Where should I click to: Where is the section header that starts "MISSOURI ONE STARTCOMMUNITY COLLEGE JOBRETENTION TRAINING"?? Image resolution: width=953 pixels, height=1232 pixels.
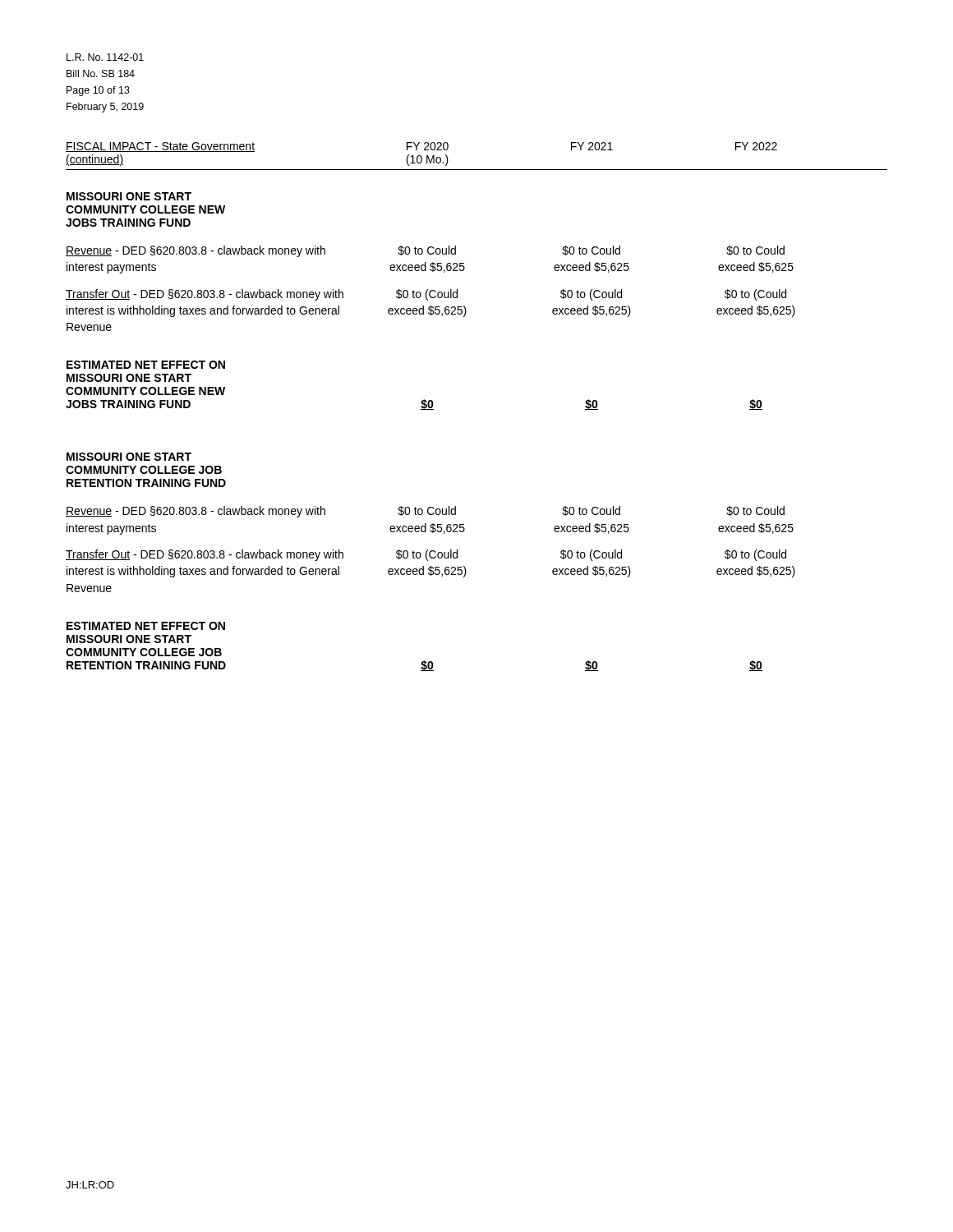coord(129,457)
